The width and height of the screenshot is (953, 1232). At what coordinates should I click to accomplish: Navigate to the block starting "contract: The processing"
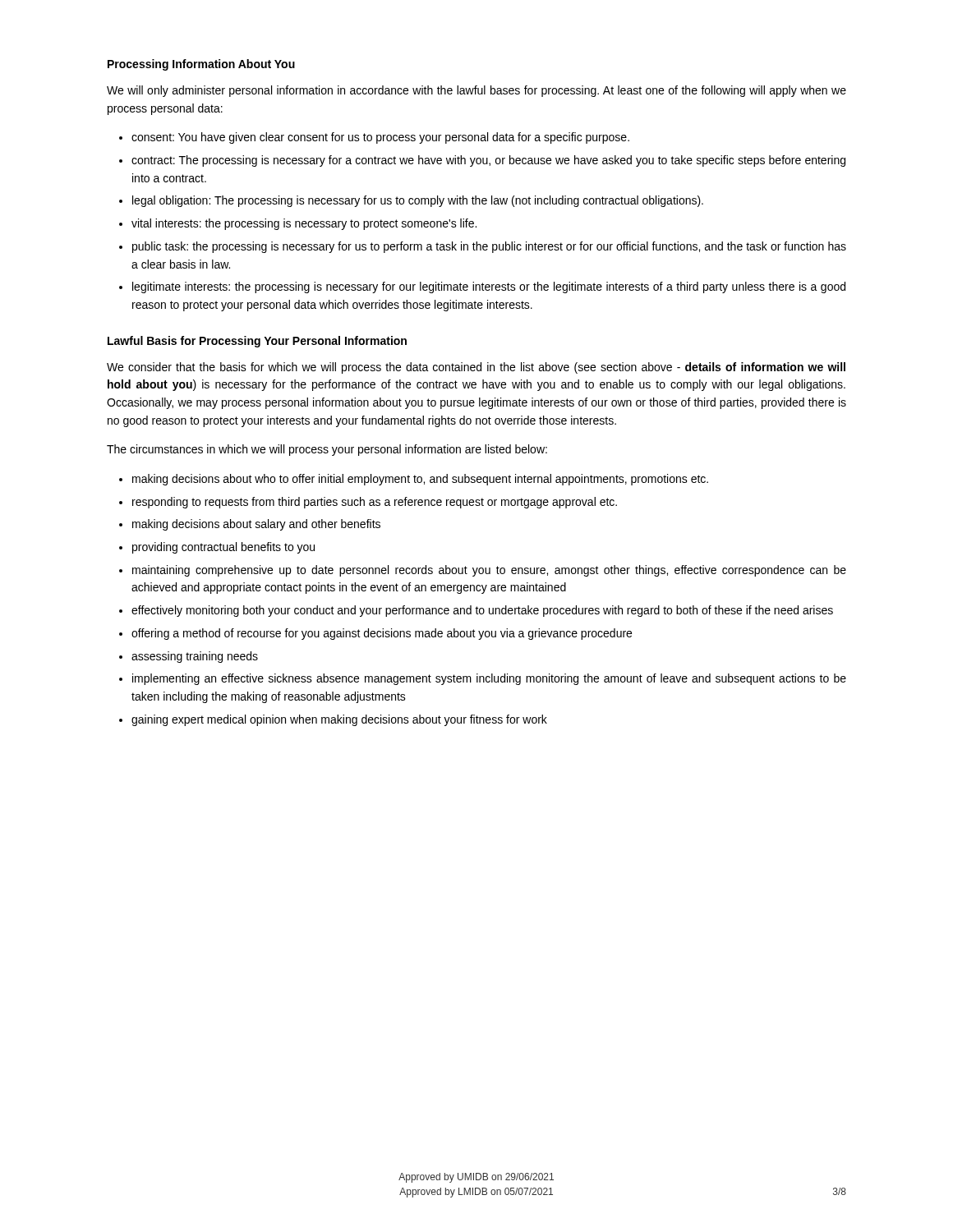click(x=489, y=169)
